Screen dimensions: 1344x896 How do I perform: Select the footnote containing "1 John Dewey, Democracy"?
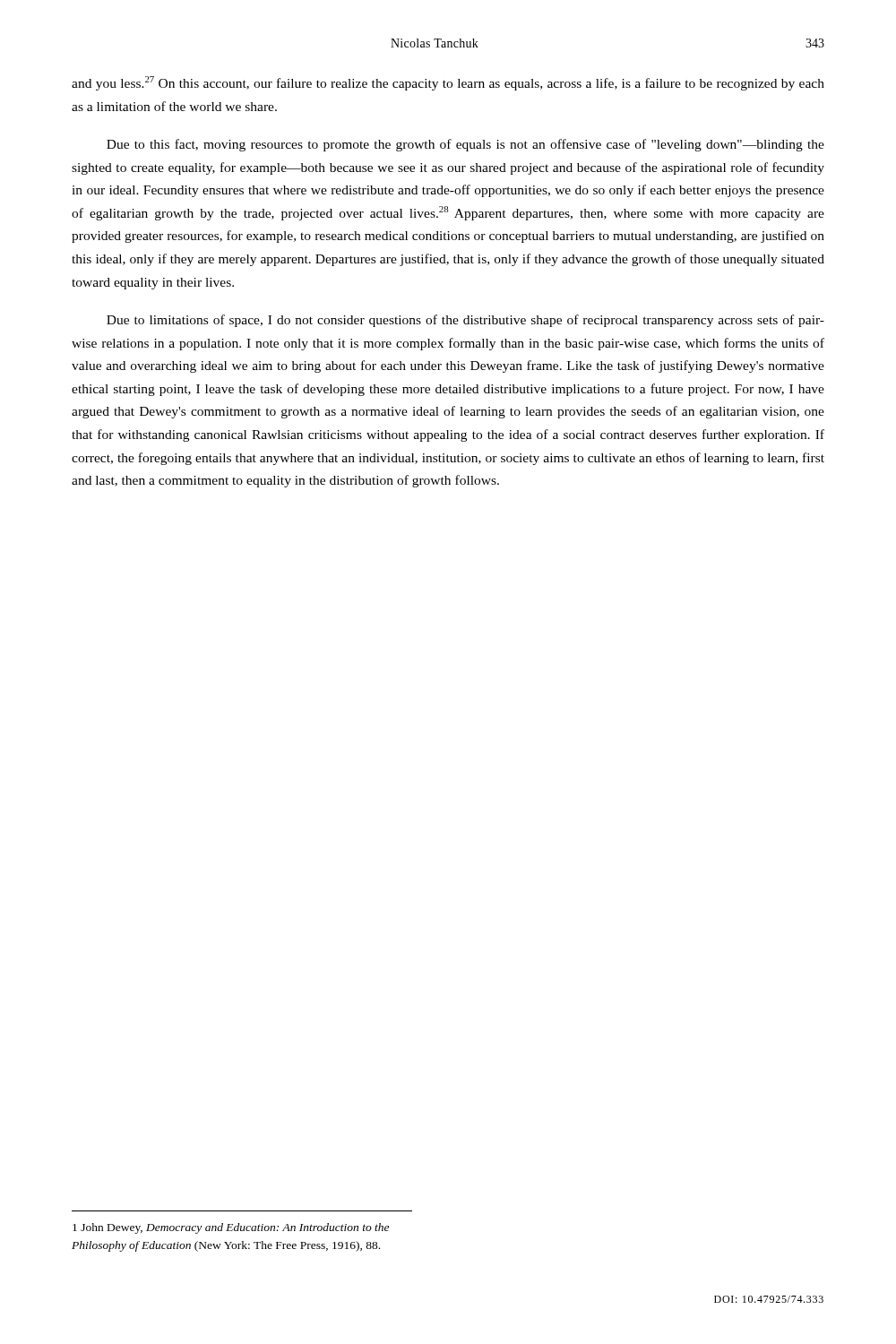click(231, 1236)
